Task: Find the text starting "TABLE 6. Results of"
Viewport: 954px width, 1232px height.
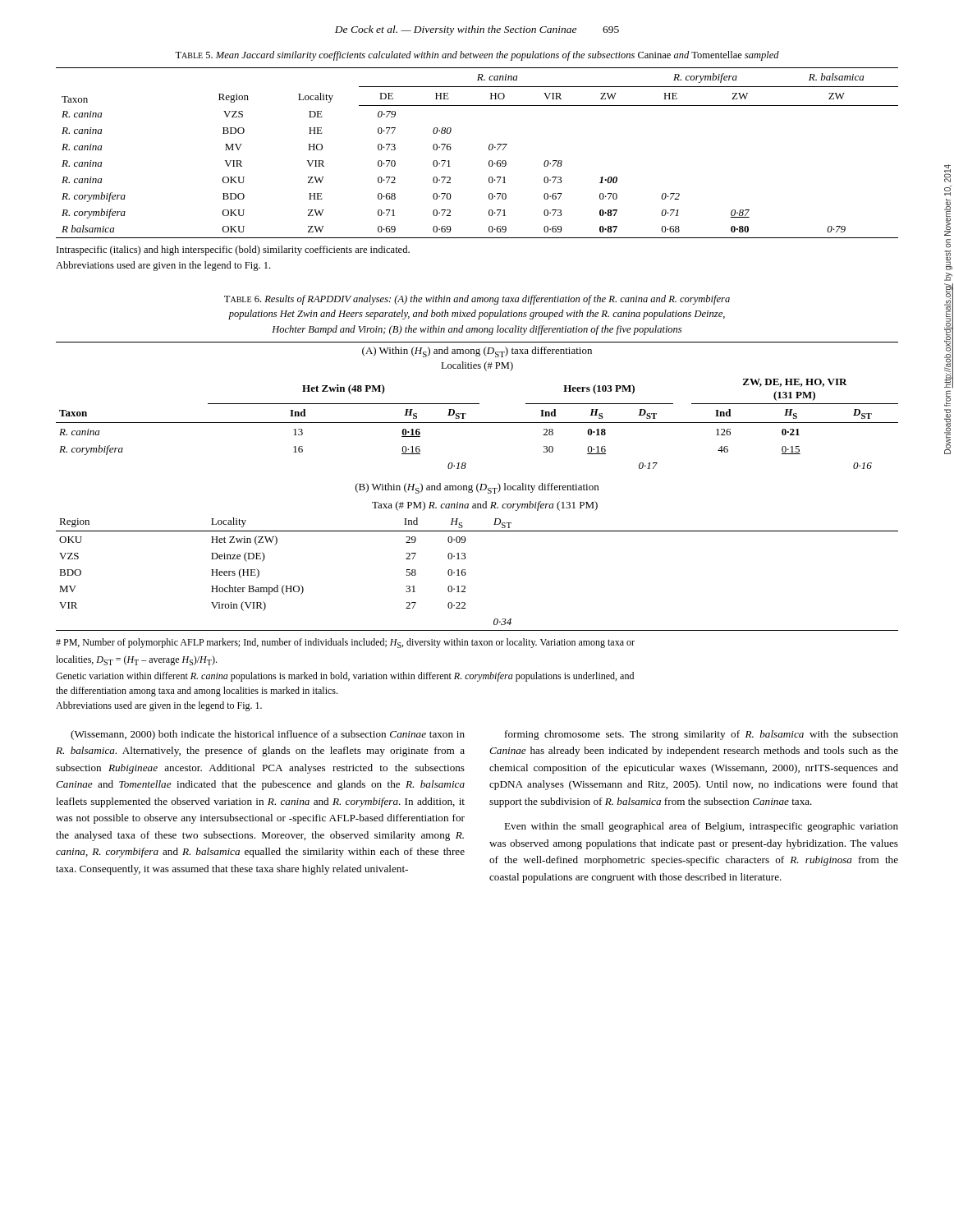Action: [477, 314]
